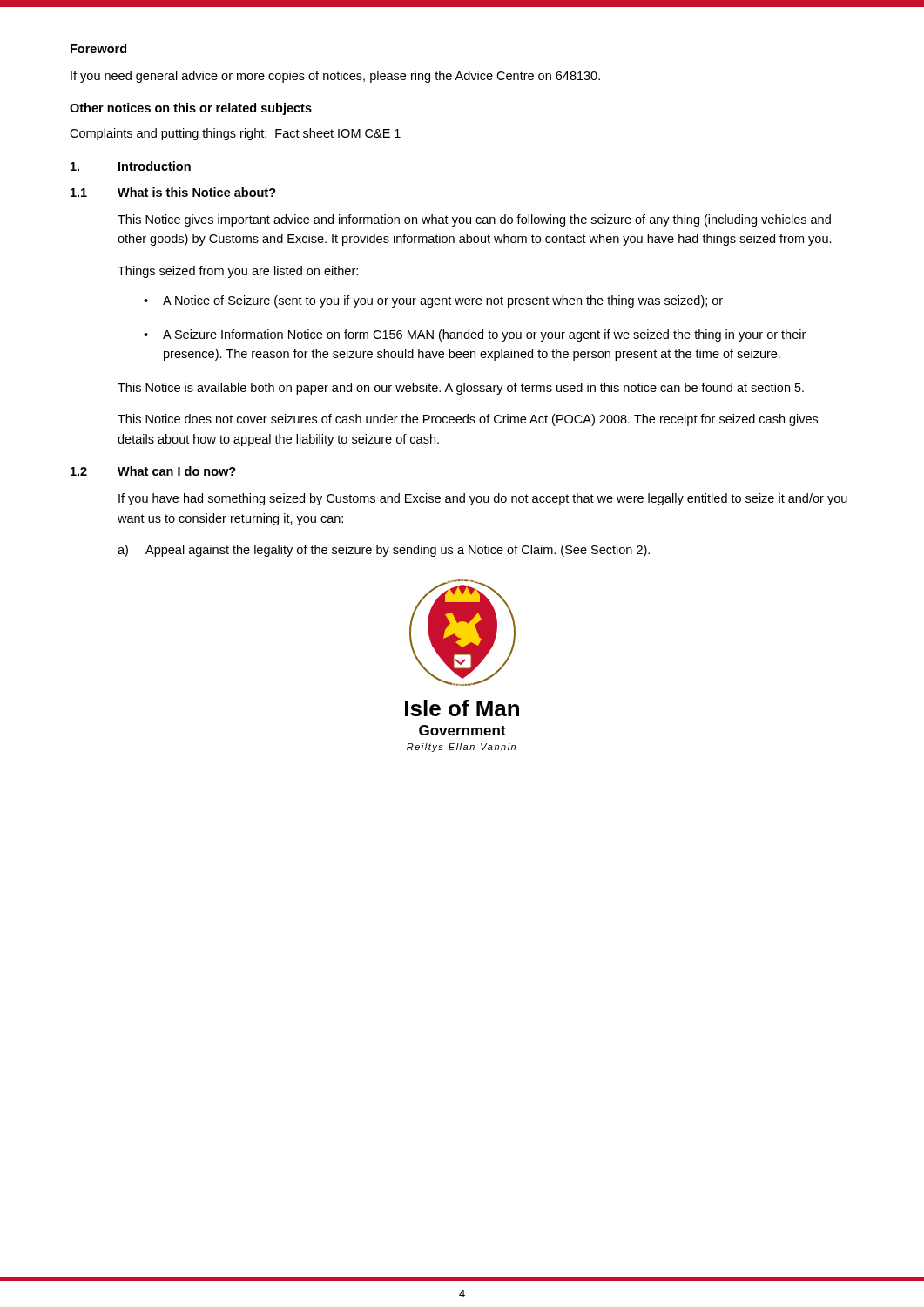The image size is (924, 1307).
Task: Click on the element starting "If you have had something"
Action: click(483, 508)
